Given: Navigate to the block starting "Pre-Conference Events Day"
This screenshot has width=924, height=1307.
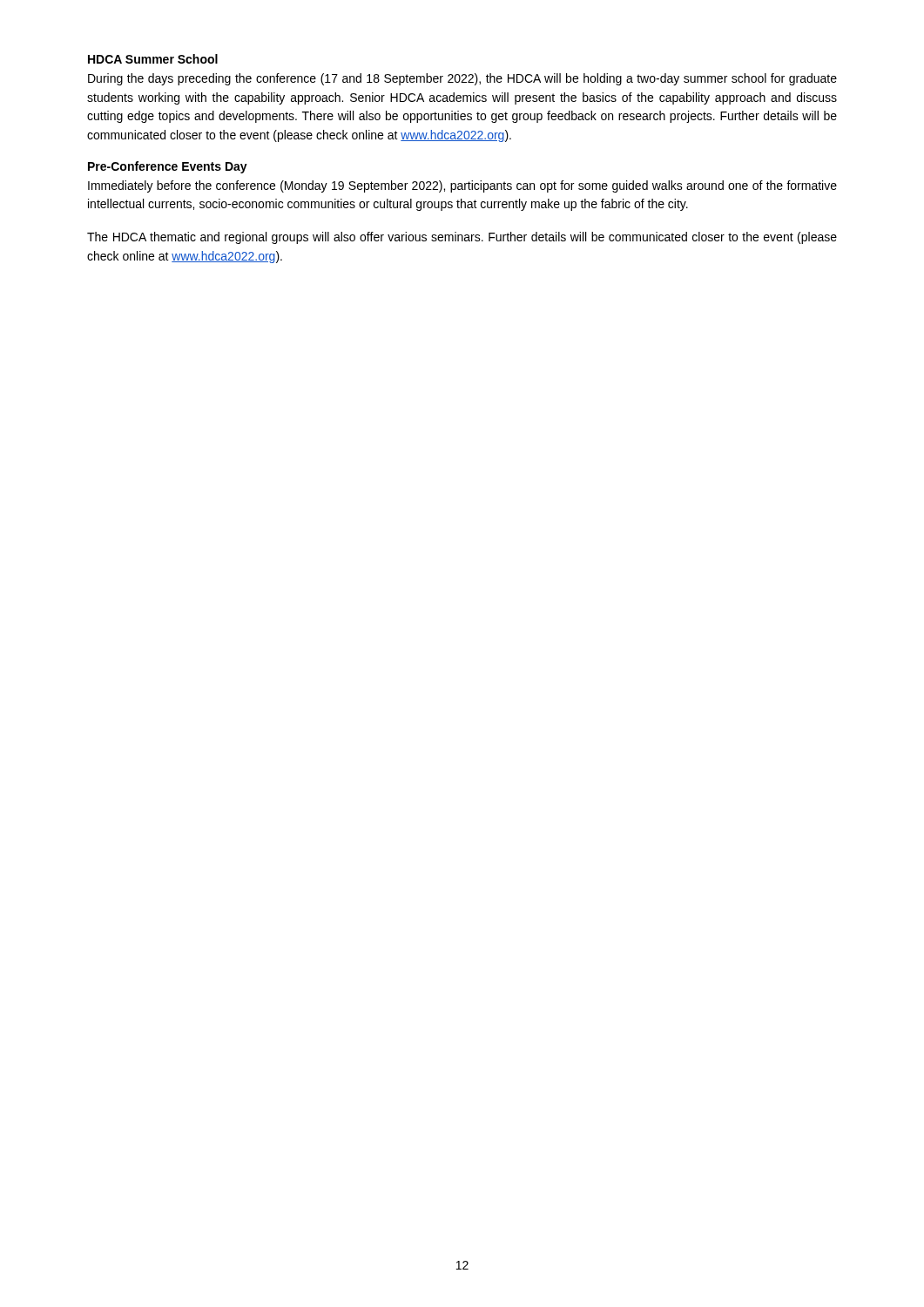Looking at the screenshot, I should tap(167, 166).
